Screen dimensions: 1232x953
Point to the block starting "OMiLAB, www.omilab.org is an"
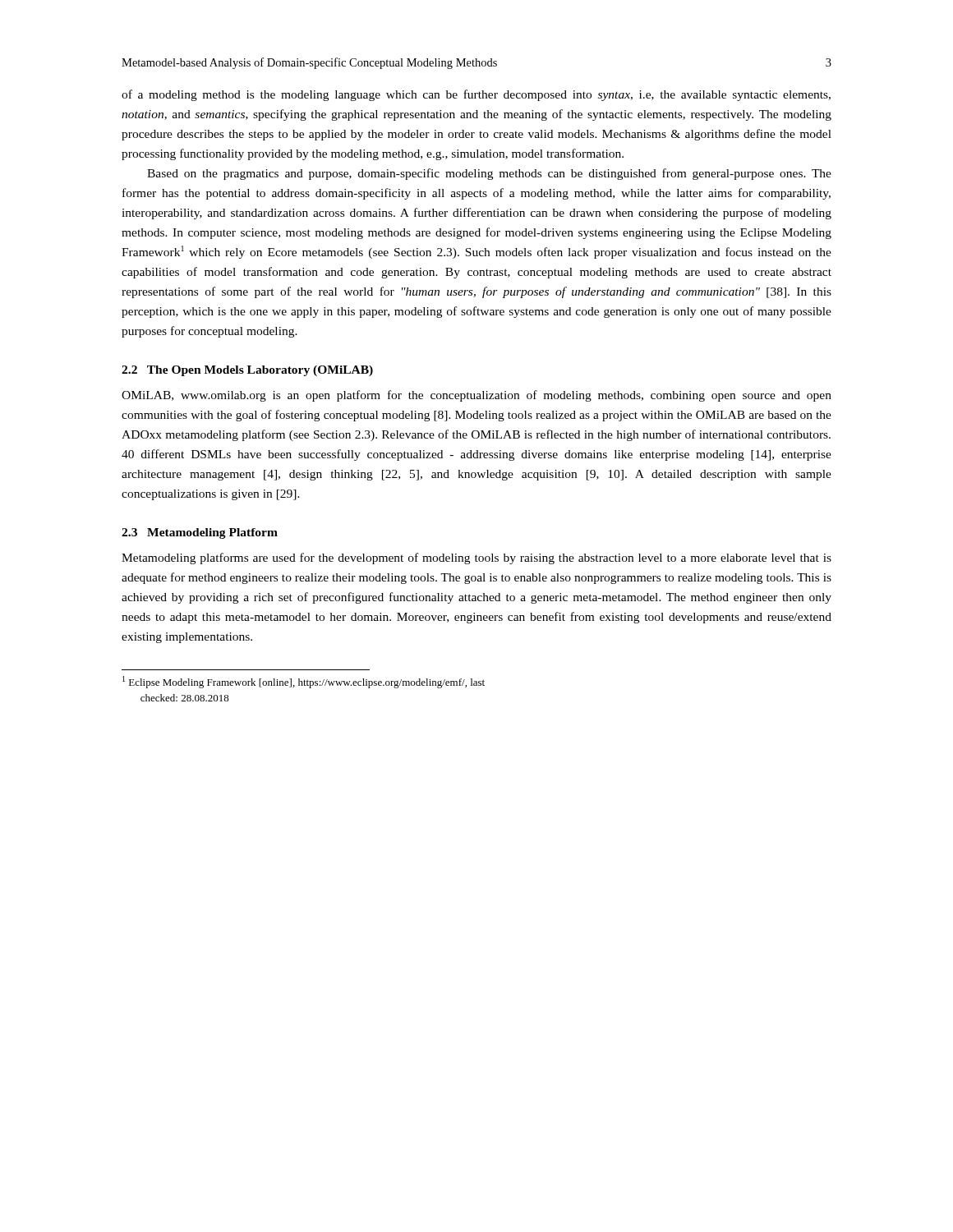pos(476,445)
